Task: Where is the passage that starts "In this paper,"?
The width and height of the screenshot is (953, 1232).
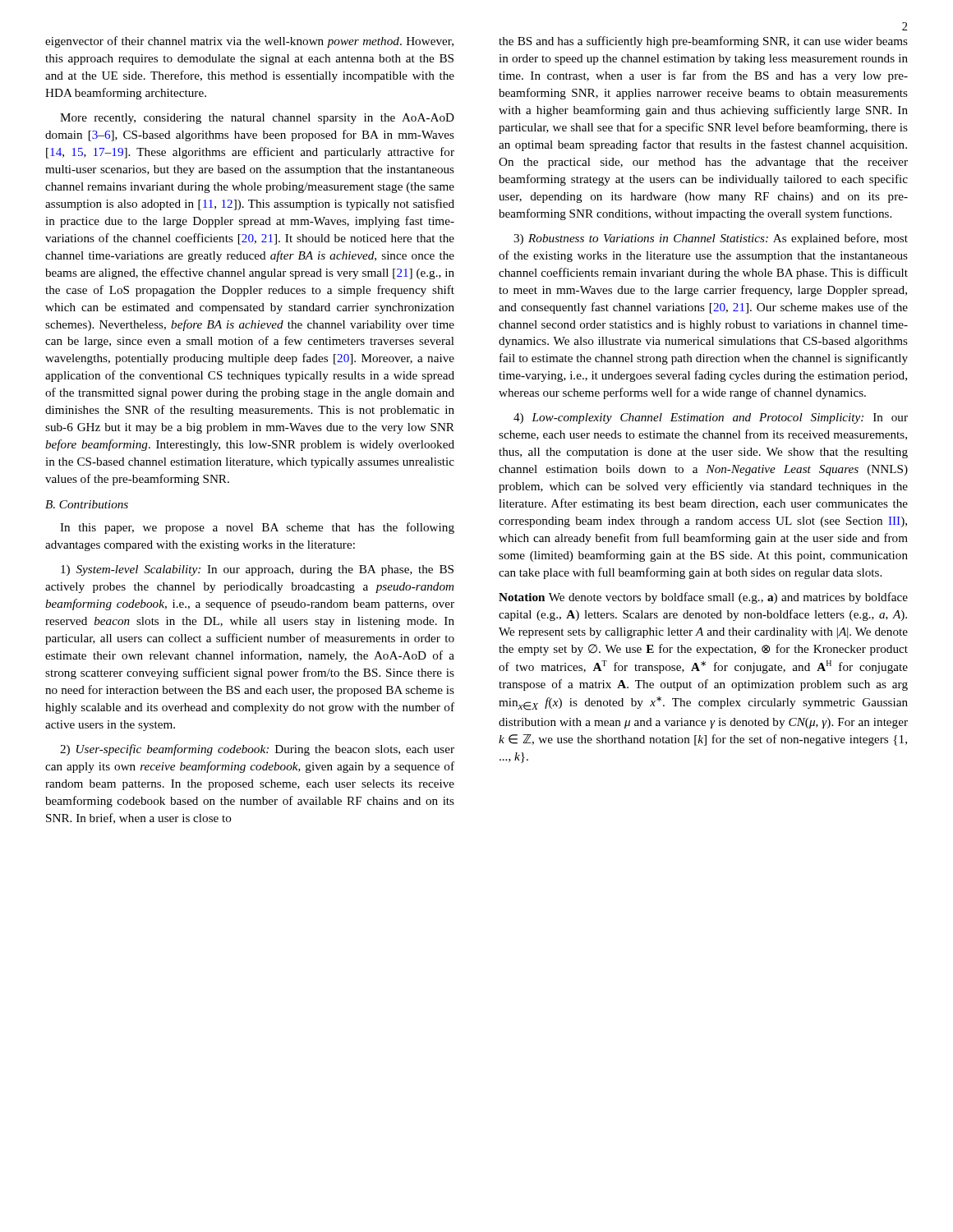Action: [250, 536]
